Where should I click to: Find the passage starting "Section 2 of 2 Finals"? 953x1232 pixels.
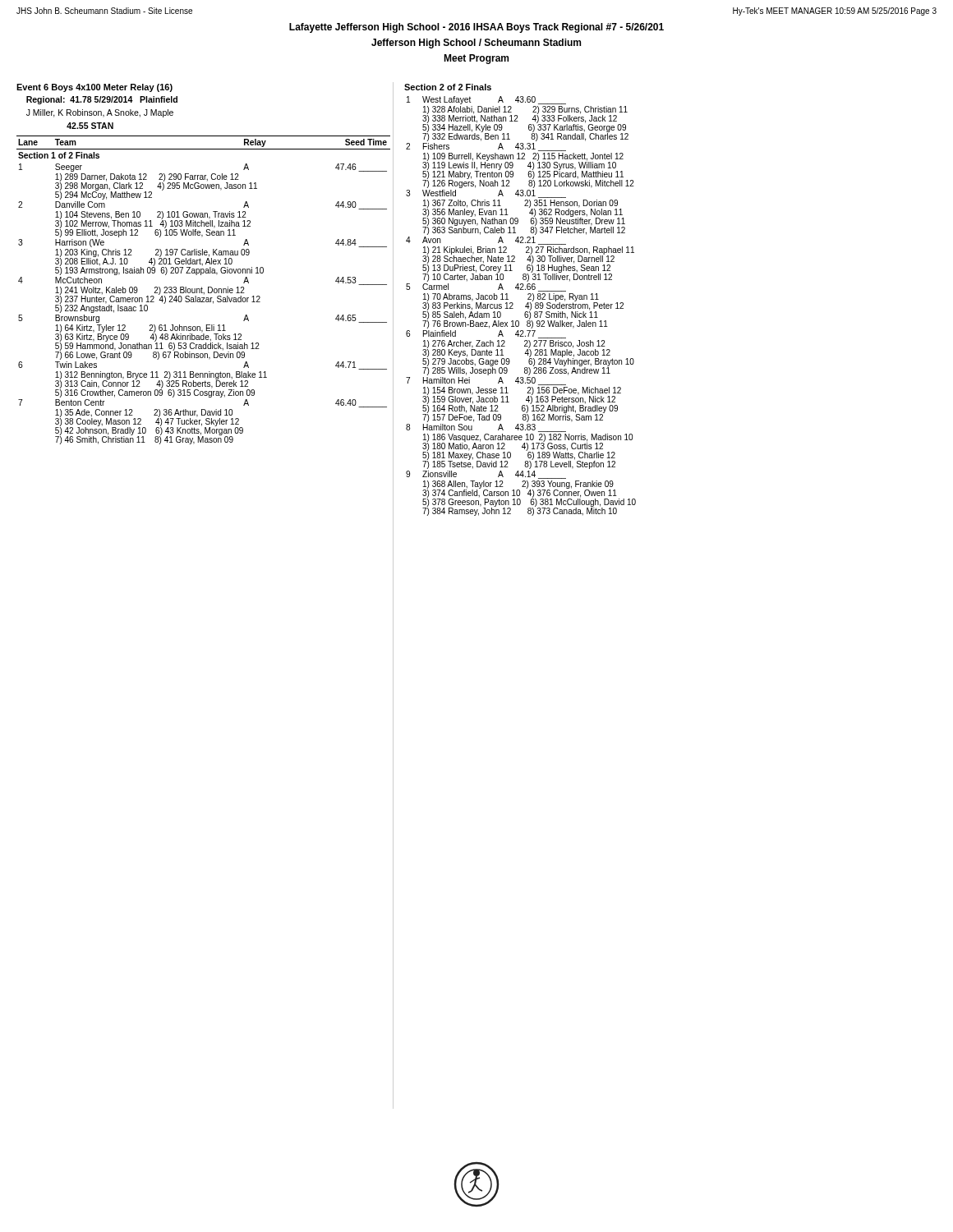pos(448,87)
